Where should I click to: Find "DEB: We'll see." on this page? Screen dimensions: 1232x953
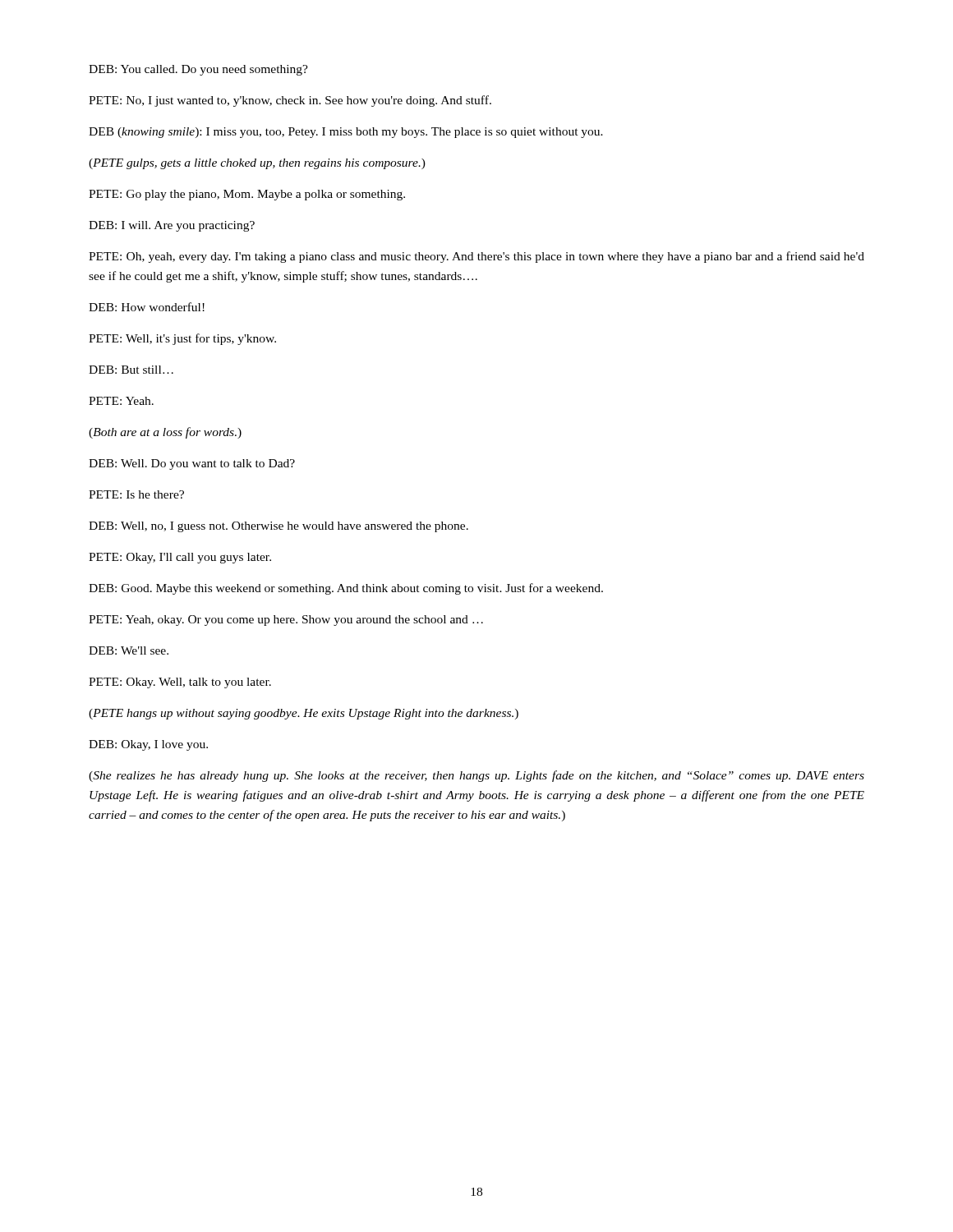pyautogui.click(x=129, y=650)
